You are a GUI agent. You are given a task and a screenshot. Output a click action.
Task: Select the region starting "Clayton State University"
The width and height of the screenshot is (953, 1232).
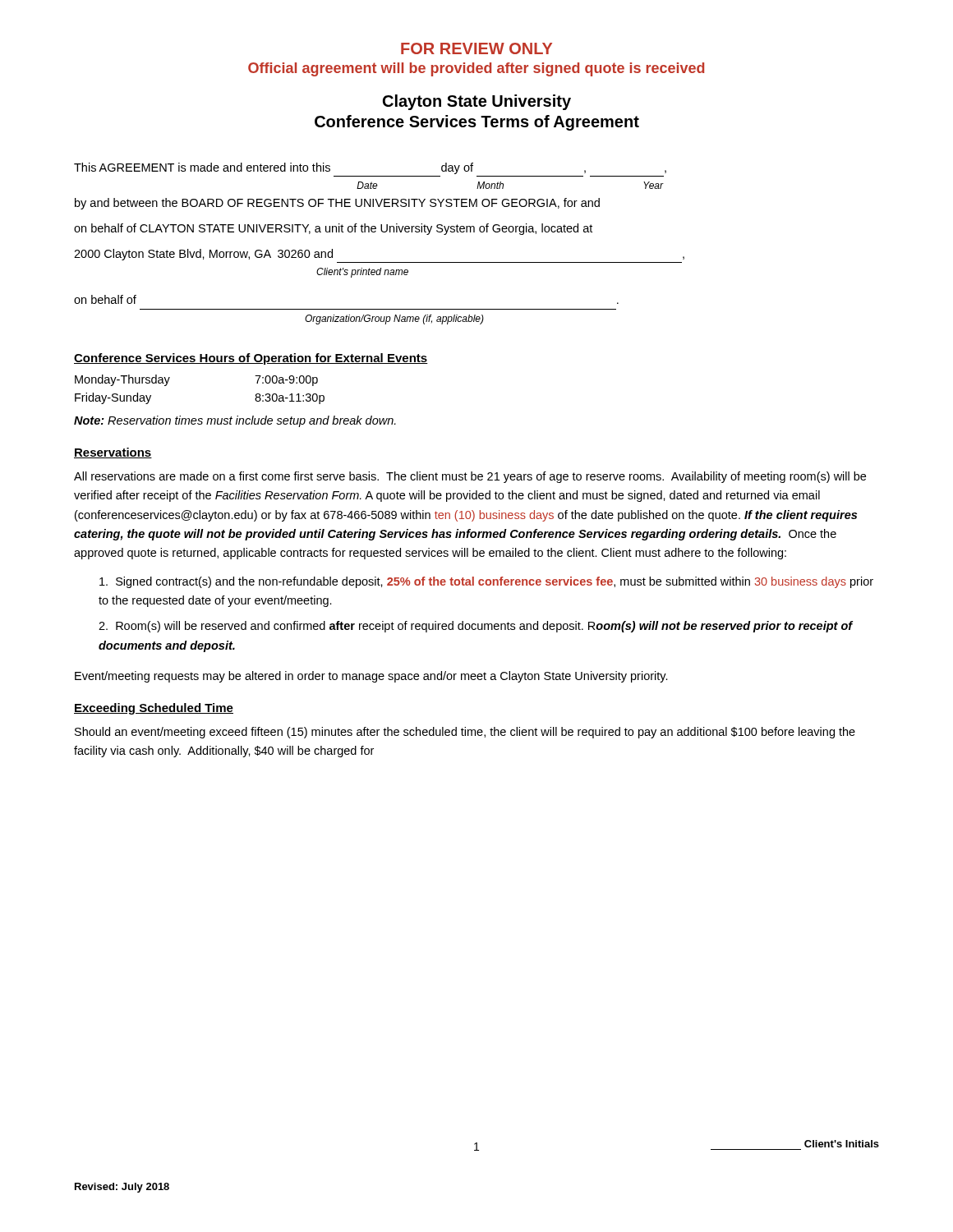476,112
